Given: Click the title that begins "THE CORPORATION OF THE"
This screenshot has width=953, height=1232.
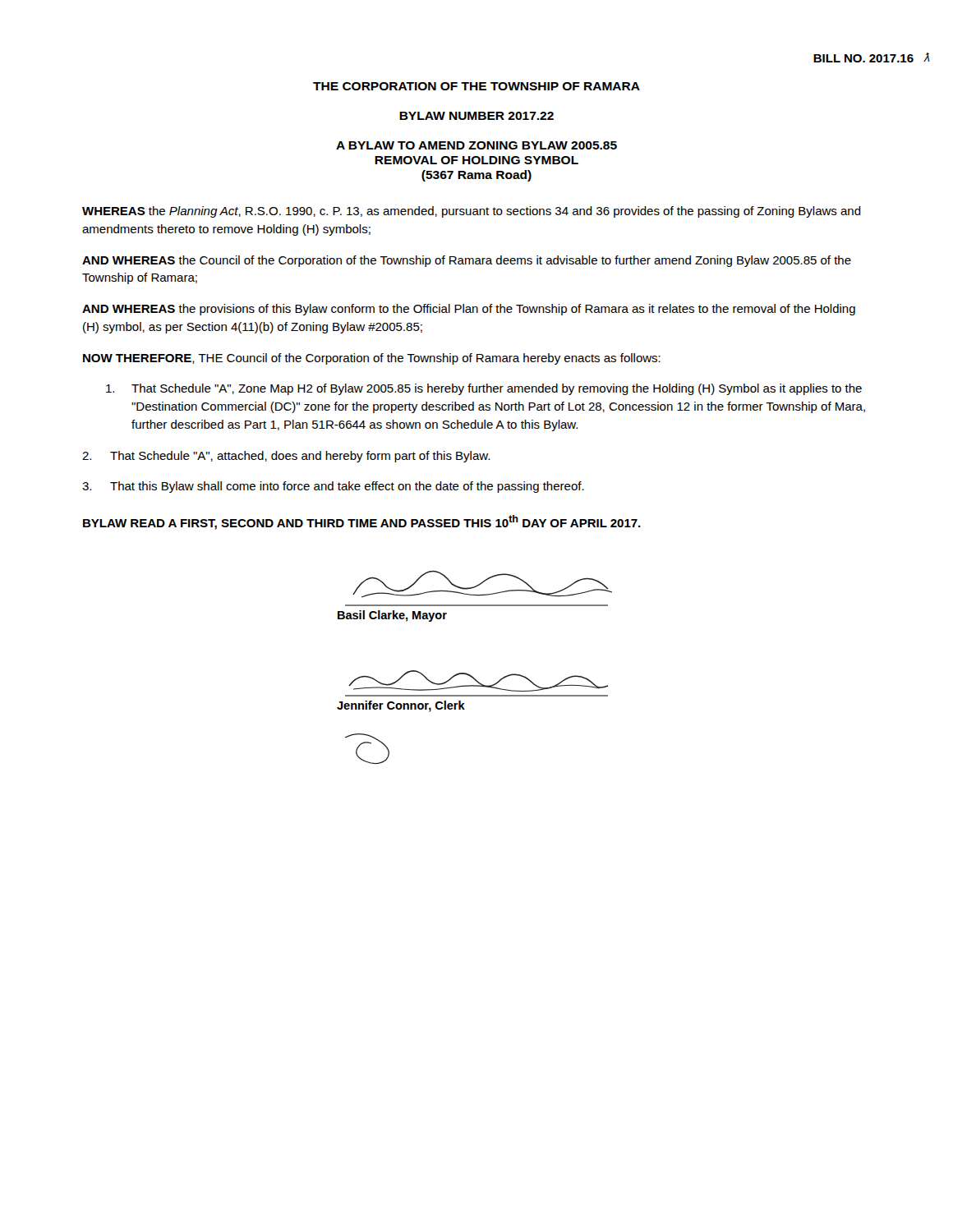Looking at the screenshot, I should point(476,86).
